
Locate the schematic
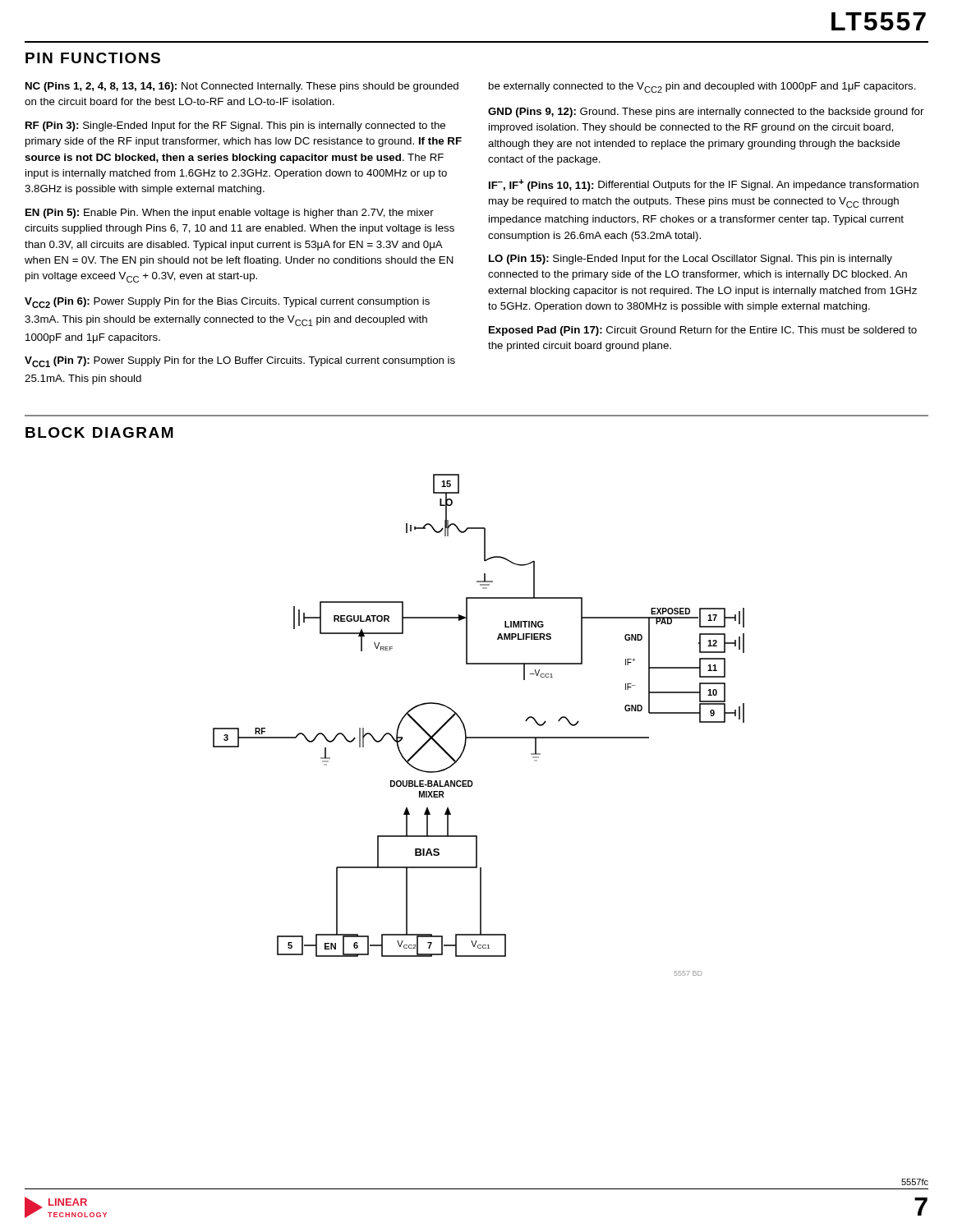pos(476,787)
